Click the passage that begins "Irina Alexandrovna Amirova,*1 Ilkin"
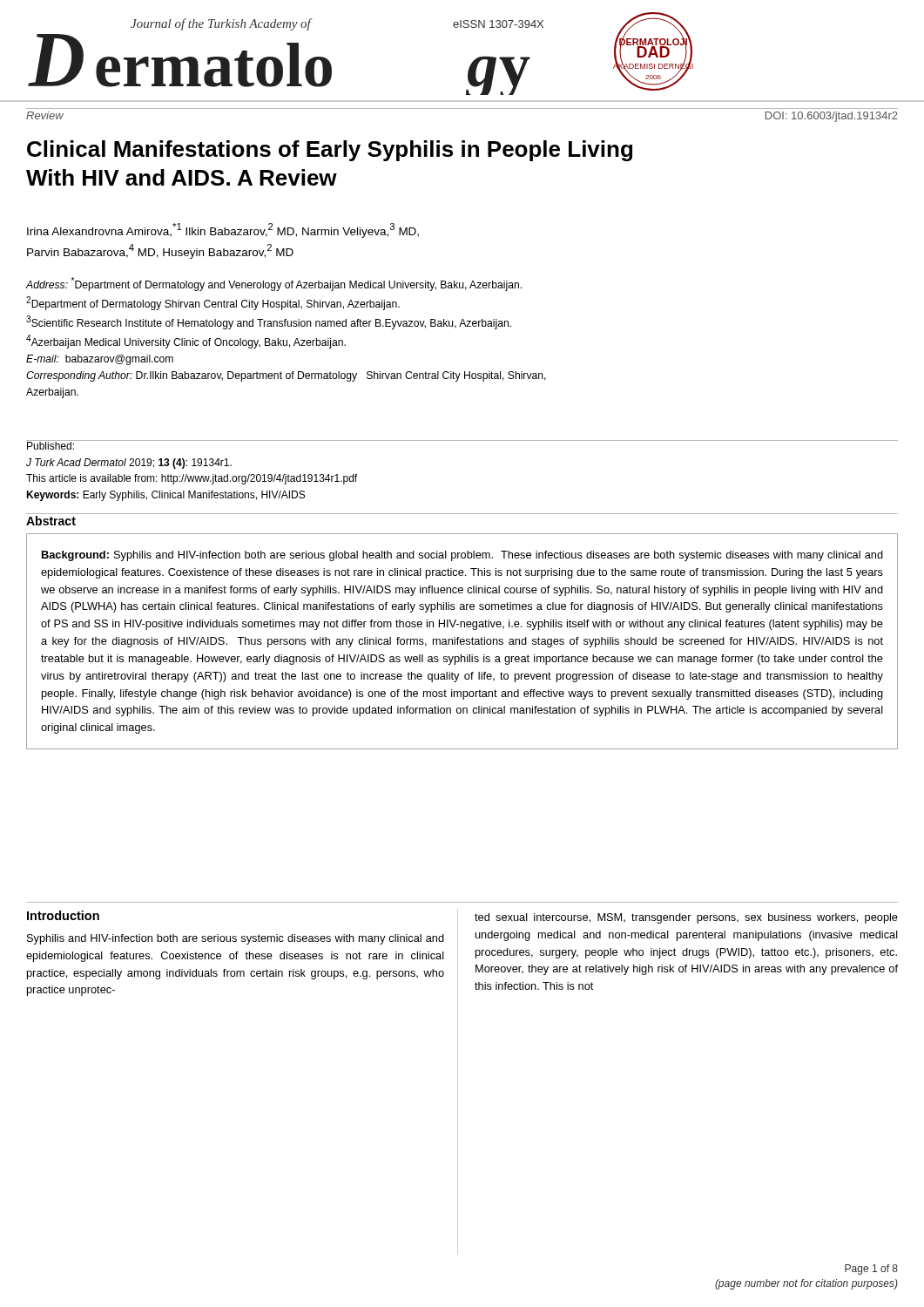This screenshot has width=924, height=1307. click(x=223, y=240)
